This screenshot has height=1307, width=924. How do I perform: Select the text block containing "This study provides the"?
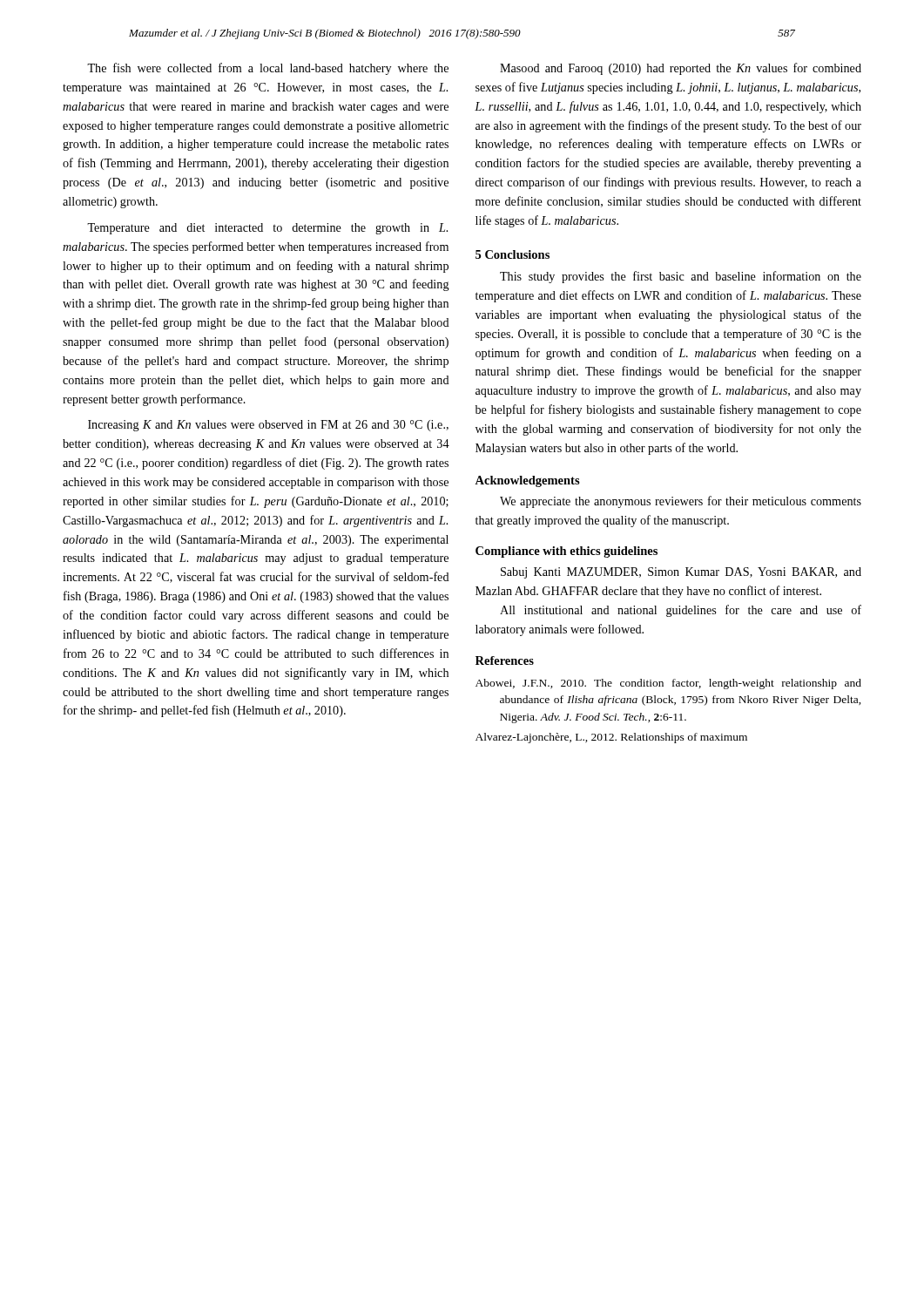point(668,363)
